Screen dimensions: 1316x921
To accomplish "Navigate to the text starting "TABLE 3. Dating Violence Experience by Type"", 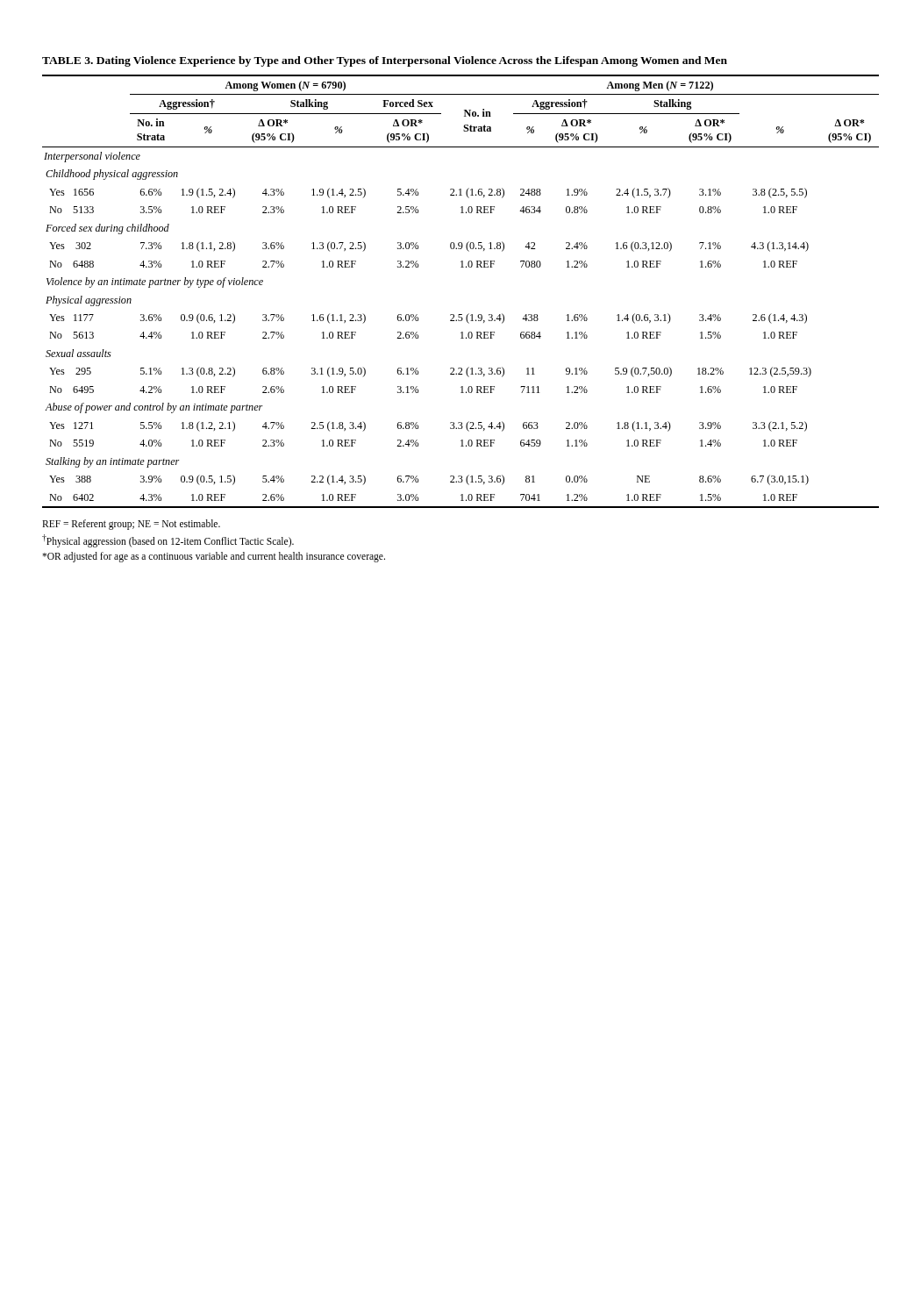I will (x=385, y=60).
